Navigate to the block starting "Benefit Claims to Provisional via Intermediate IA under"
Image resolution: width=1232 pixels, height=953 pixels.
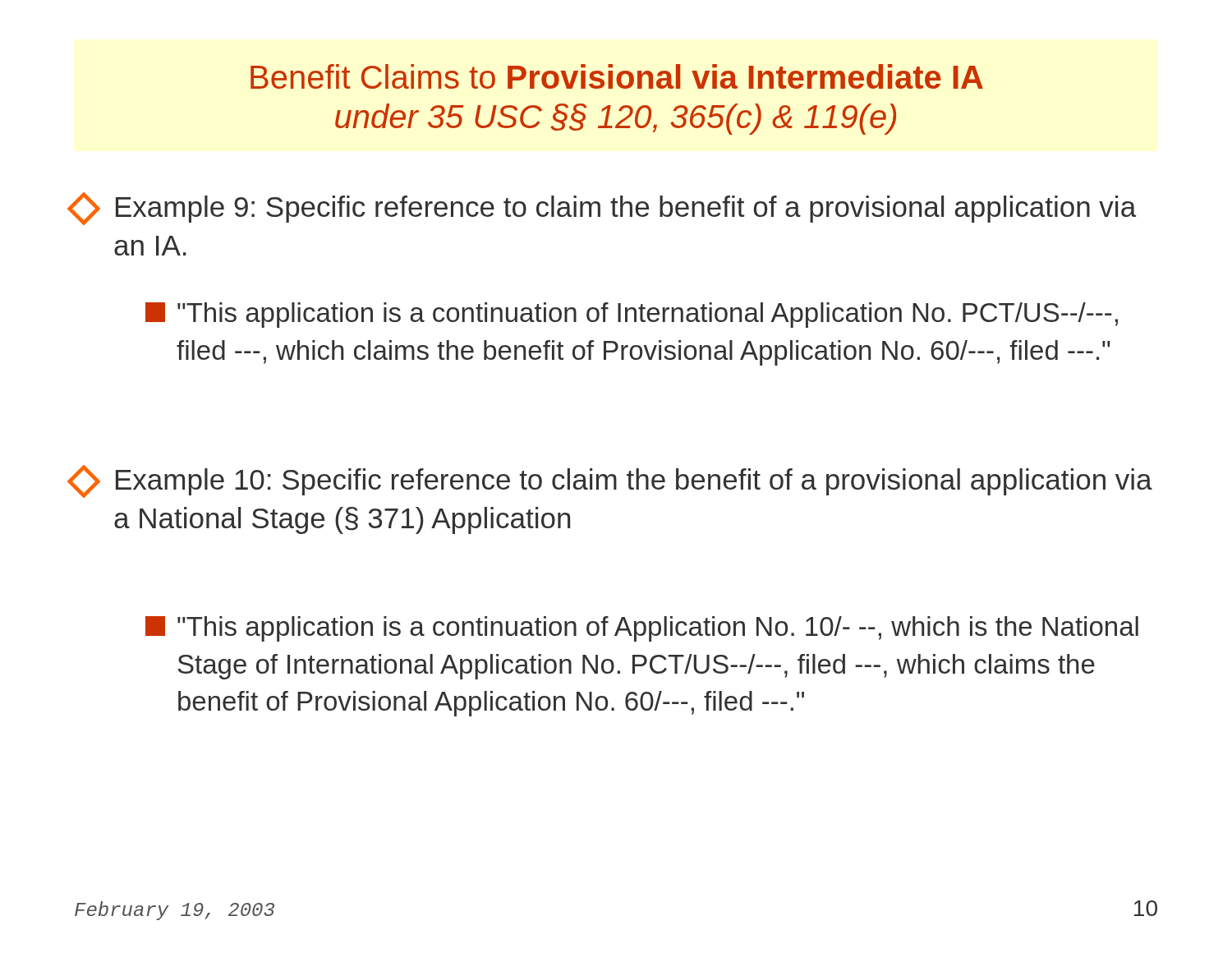coord(616,97)
